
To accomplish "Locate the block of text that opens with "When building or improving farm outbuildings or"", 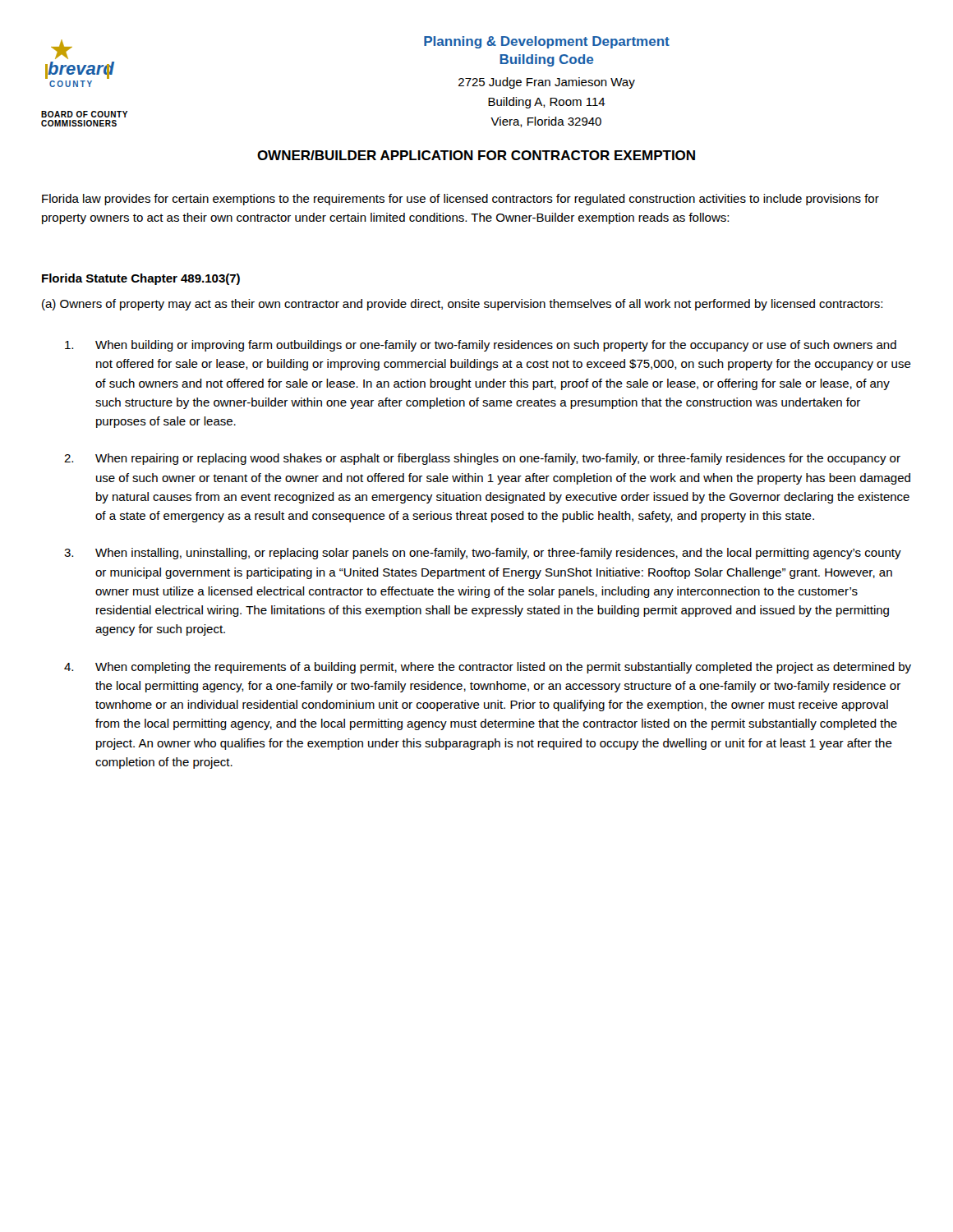I will tap(476, 383).
